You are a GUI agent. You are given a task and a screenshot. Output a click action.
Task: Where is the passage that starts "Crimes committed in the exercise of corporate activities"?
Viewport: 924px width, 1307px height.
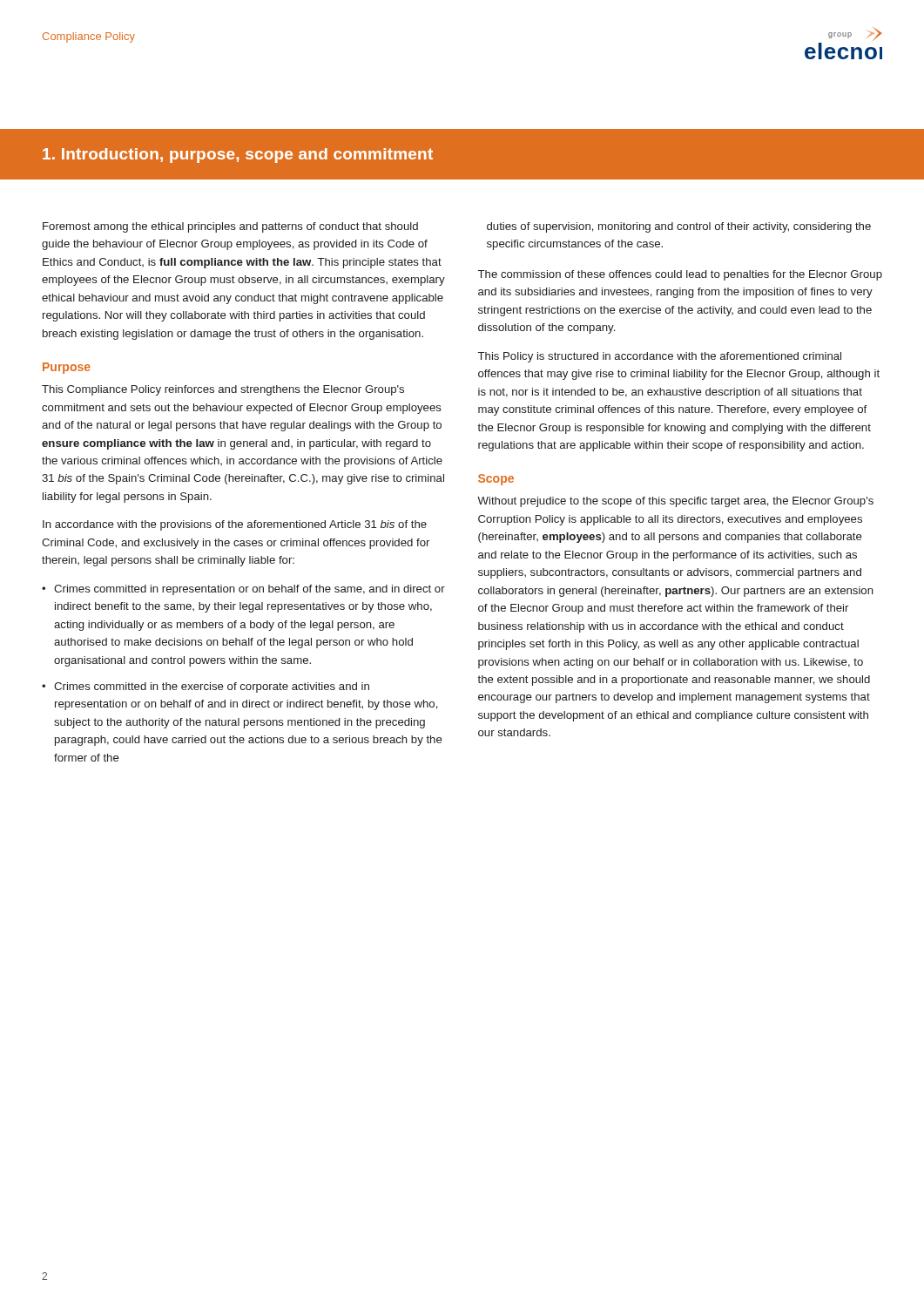point(248,722)
